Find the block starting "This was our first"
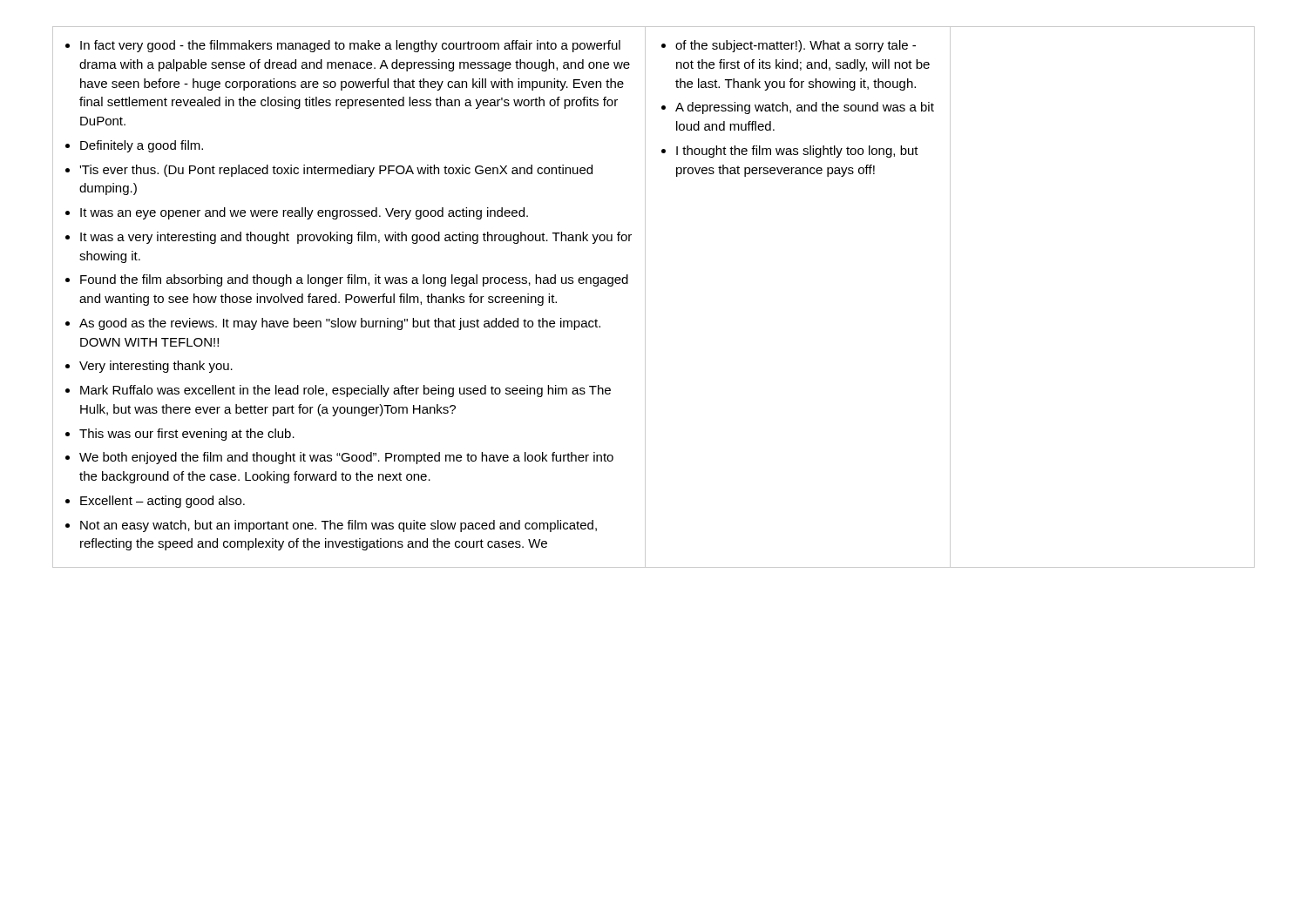Image resolution: width=1307 pixels, height=924 pixels. (187, 435)
